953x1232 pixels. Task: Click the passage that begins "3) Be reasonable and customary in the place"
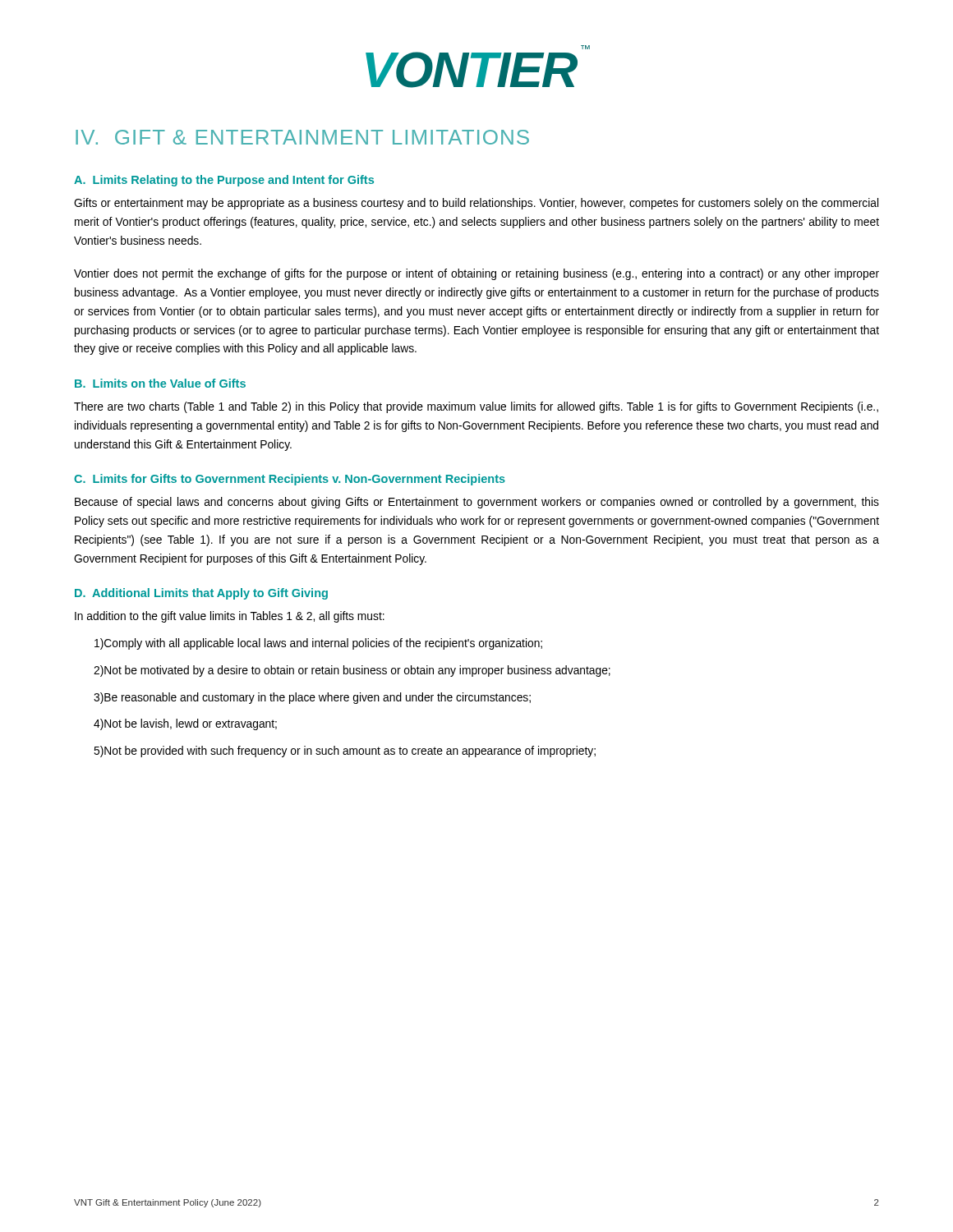point(476,698)
